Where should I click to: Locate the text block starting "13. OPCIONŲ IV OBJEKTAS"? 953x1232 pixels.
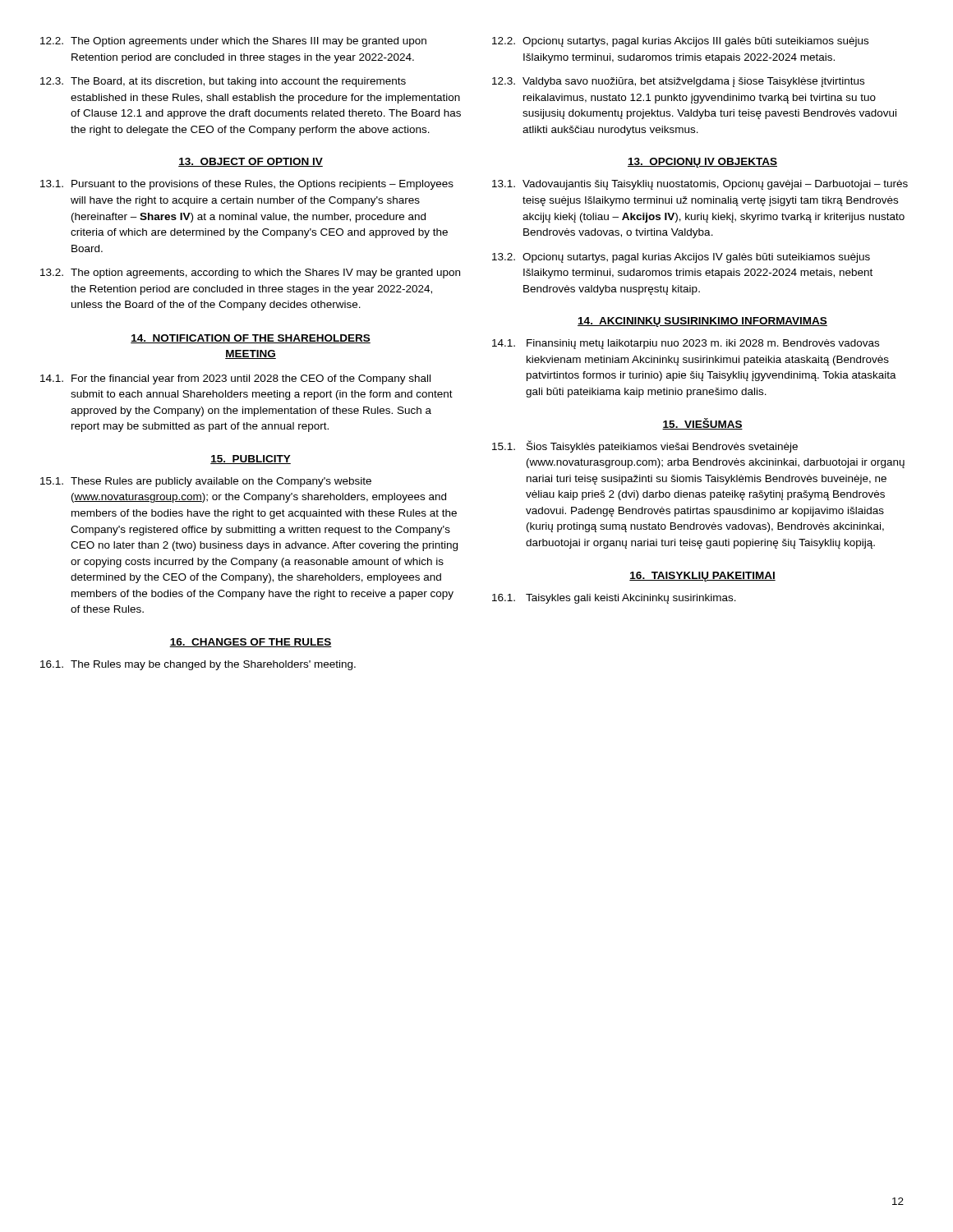click(702, 162)
